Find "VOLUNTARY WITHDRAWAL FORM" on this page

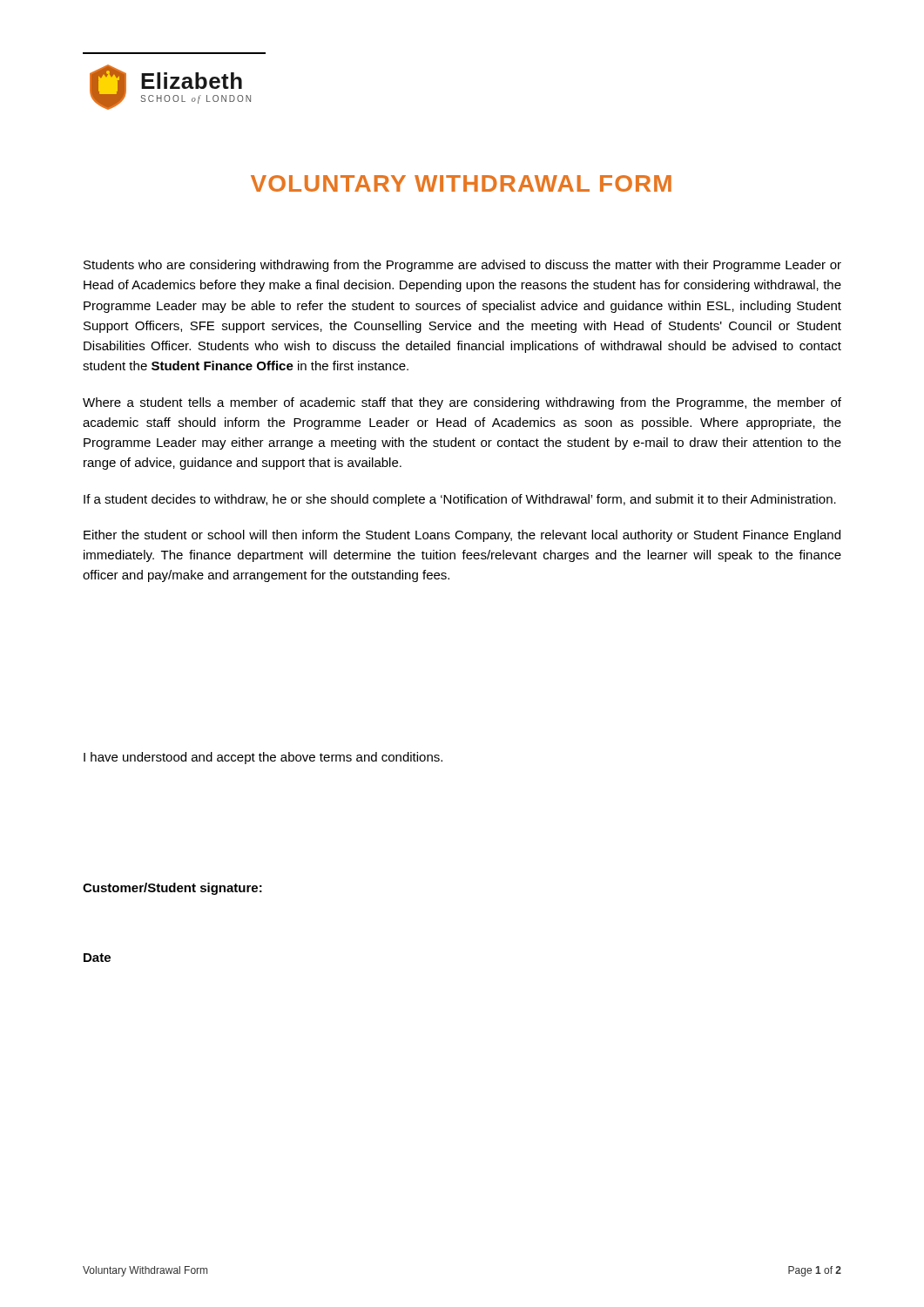pyautogui.click(x=462, y=184)
